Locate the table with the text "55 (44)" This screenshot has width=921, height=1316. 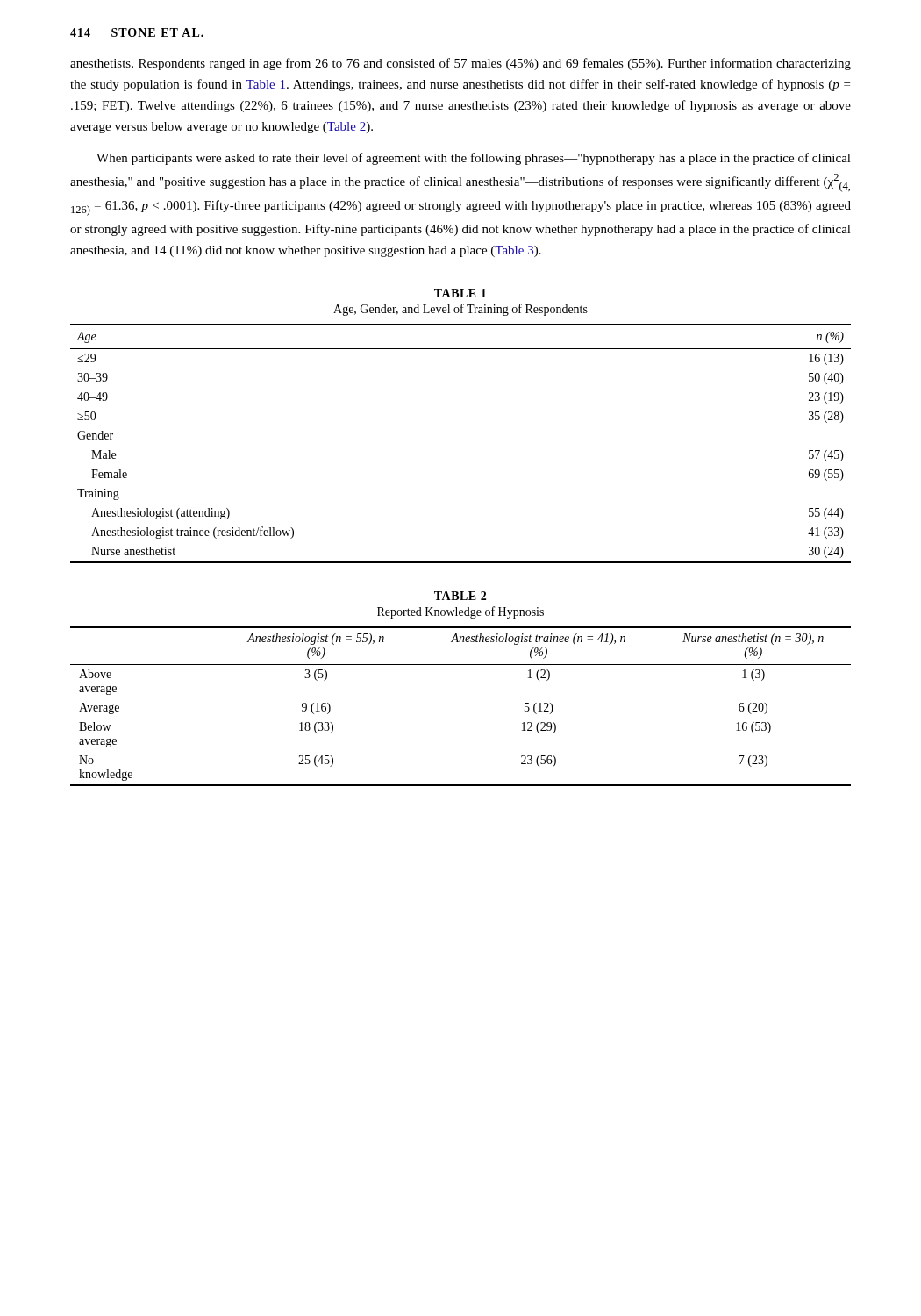pos(460,443)
